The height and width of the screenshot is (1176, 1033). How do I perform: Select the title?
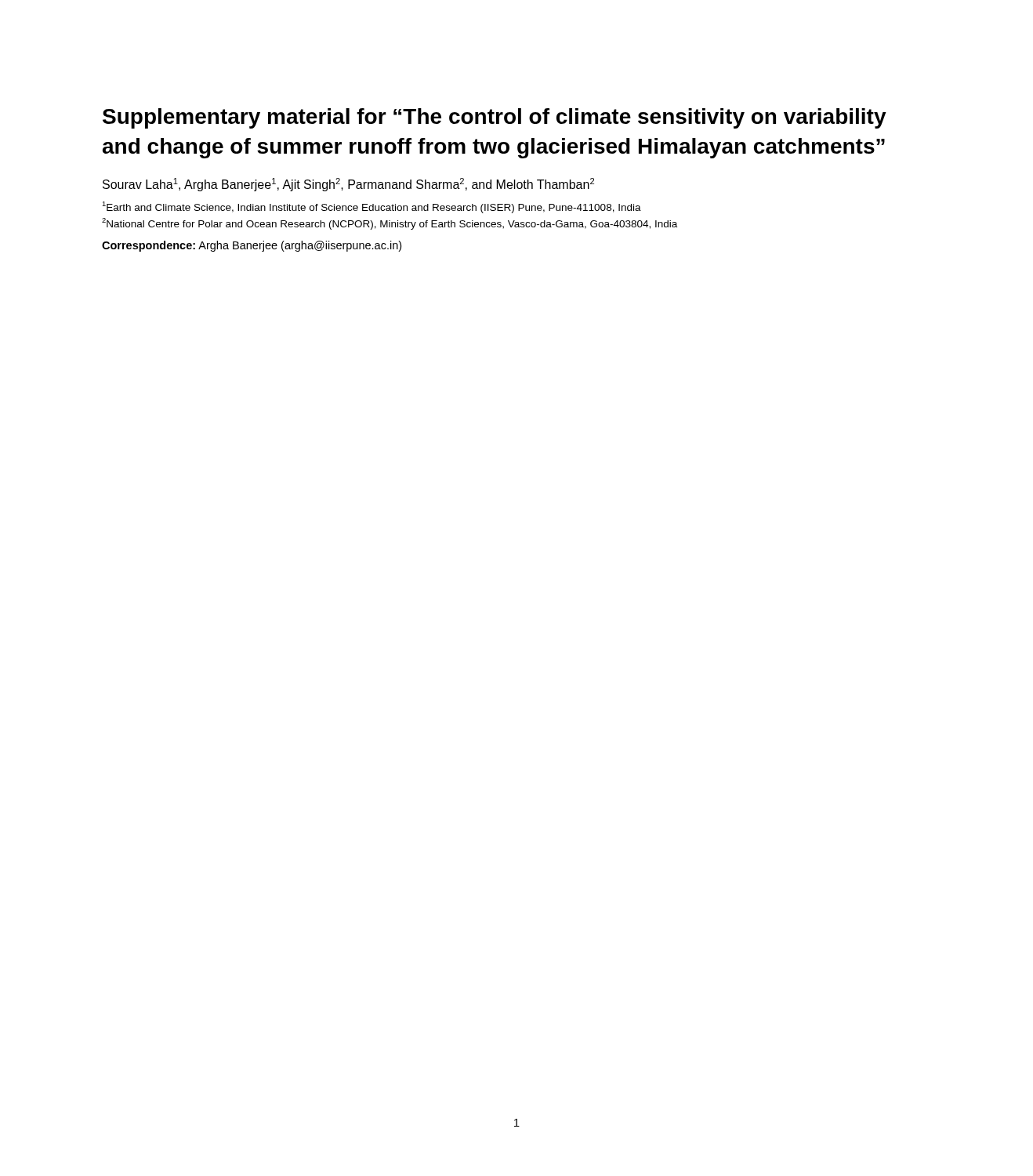tap(494, 131)
